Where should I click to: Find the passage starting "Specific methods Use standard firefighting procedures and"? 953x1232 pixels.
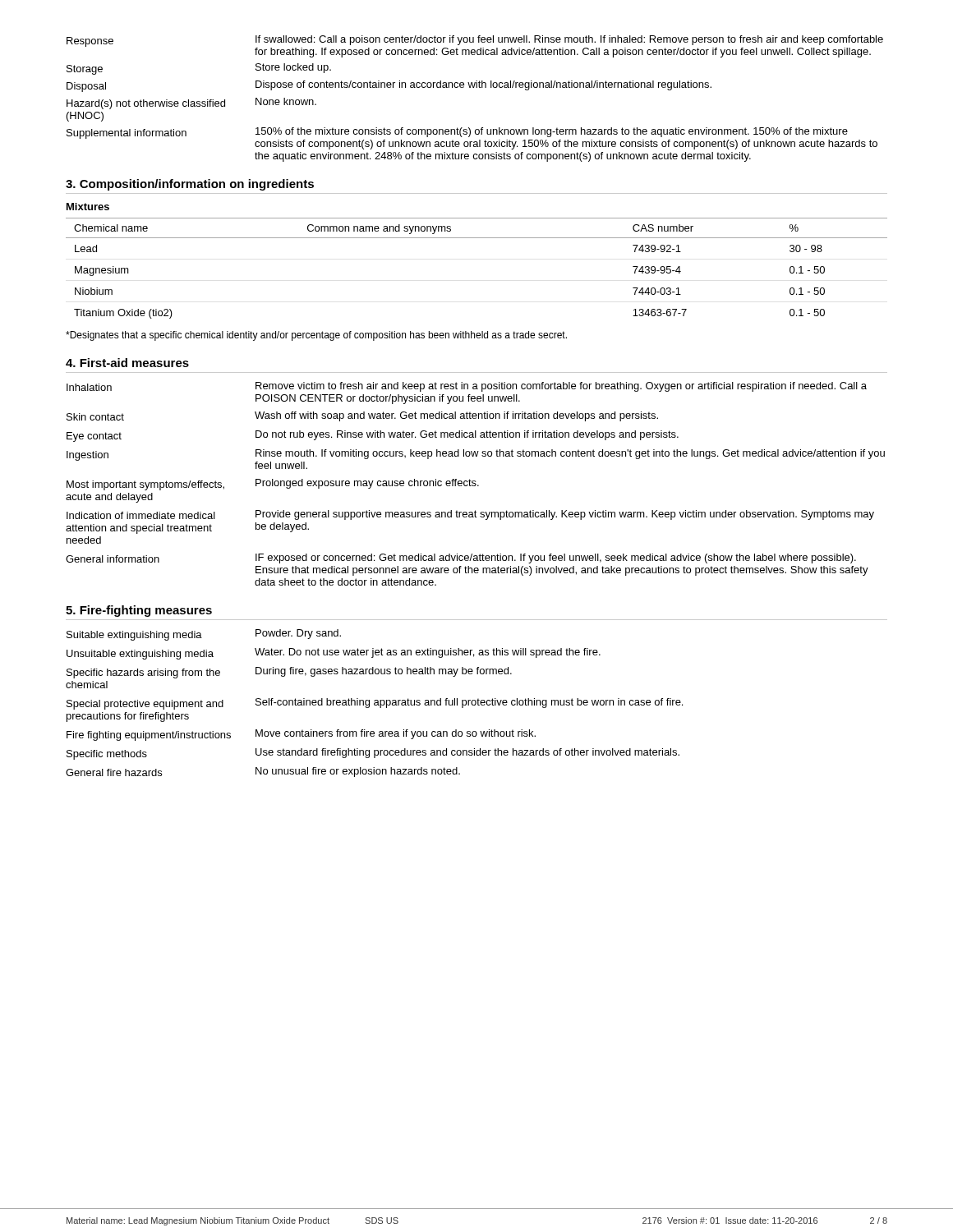[x=476, y=753]
